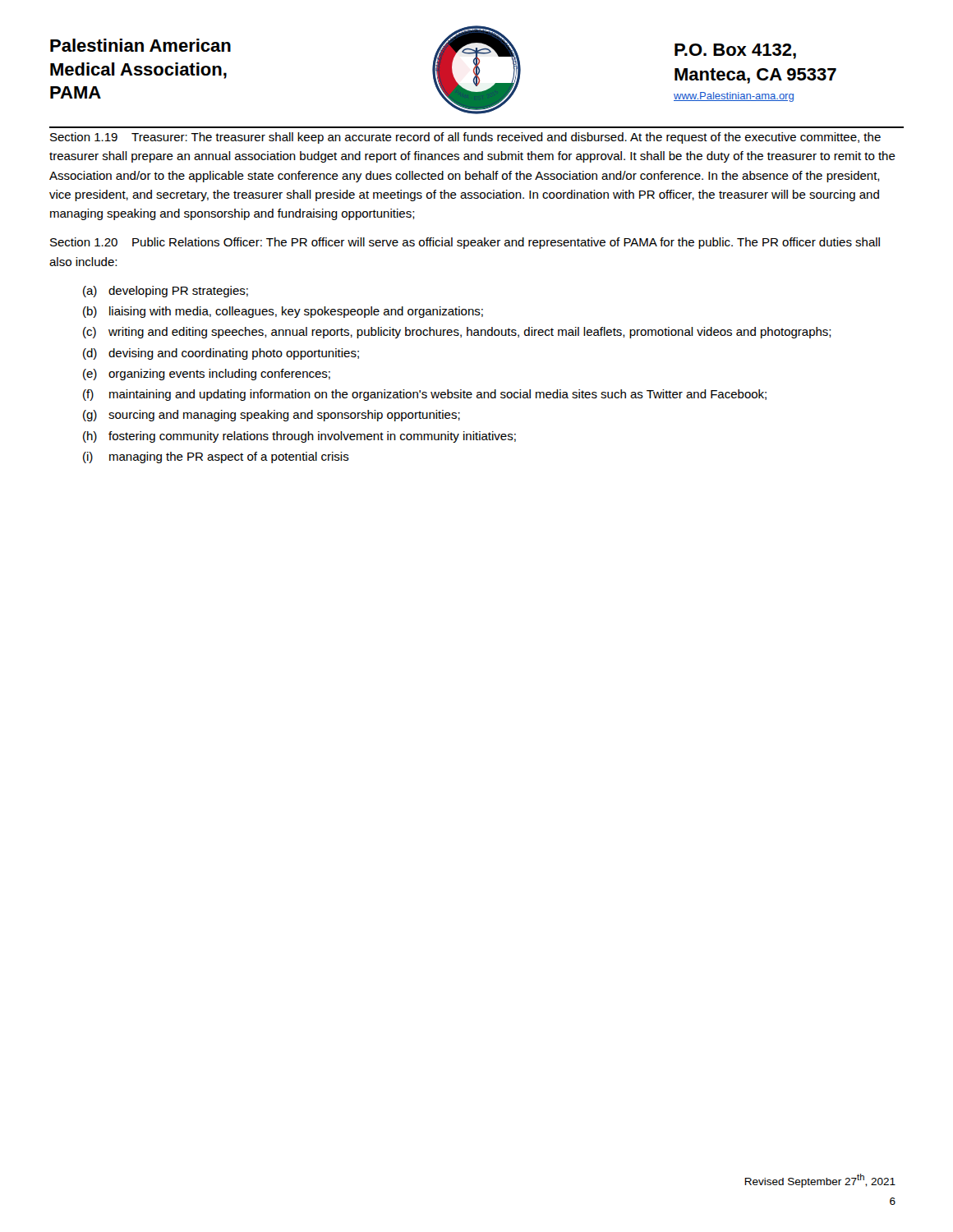The image size is (953, 1232).
Task: Point to the text block starting "(f) maintaining and updating"
Action: (493, 394)
